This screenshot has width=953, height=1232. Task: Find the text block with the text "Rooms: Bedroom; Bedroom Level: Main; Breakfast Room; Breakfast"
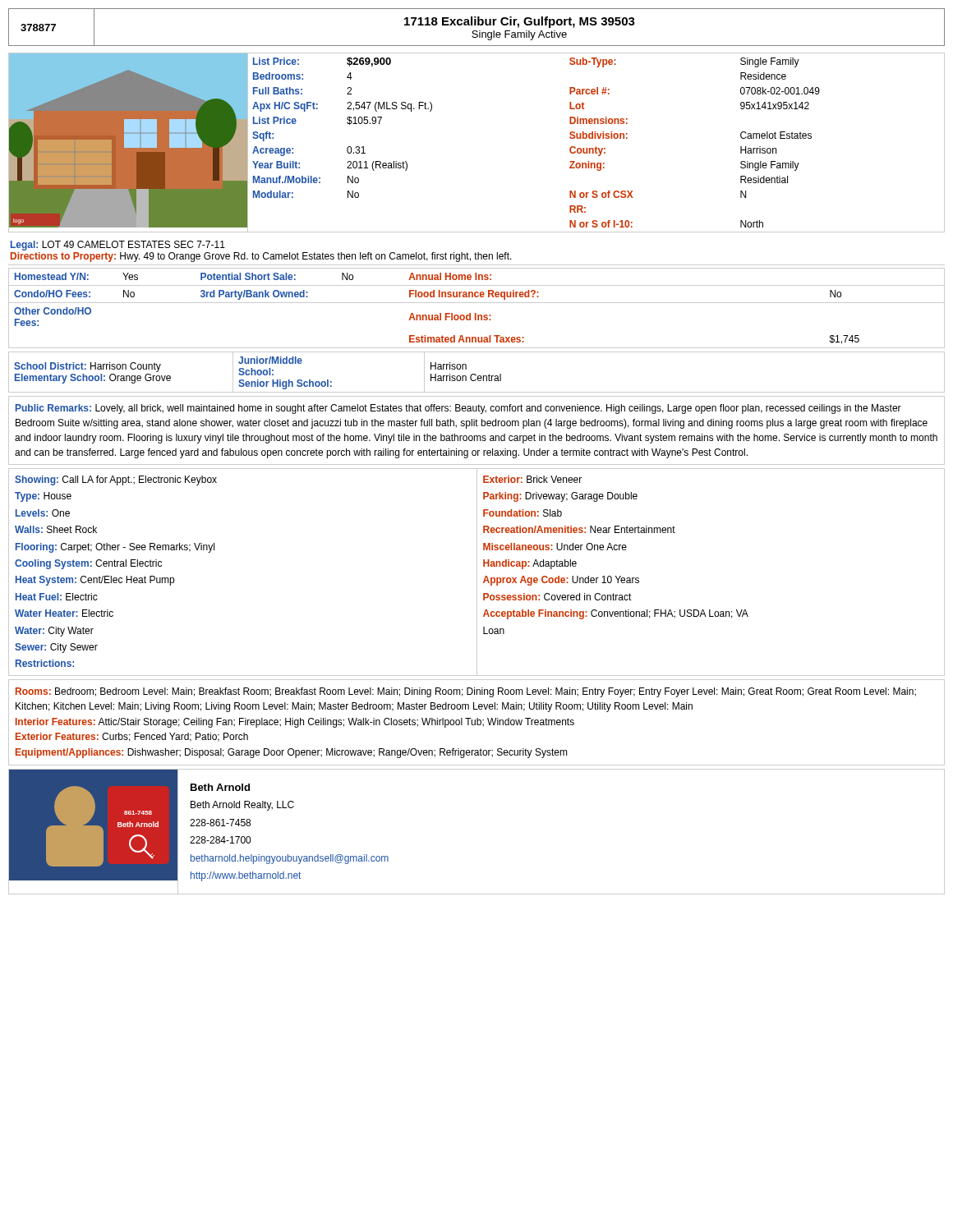(x=466, y=722)
